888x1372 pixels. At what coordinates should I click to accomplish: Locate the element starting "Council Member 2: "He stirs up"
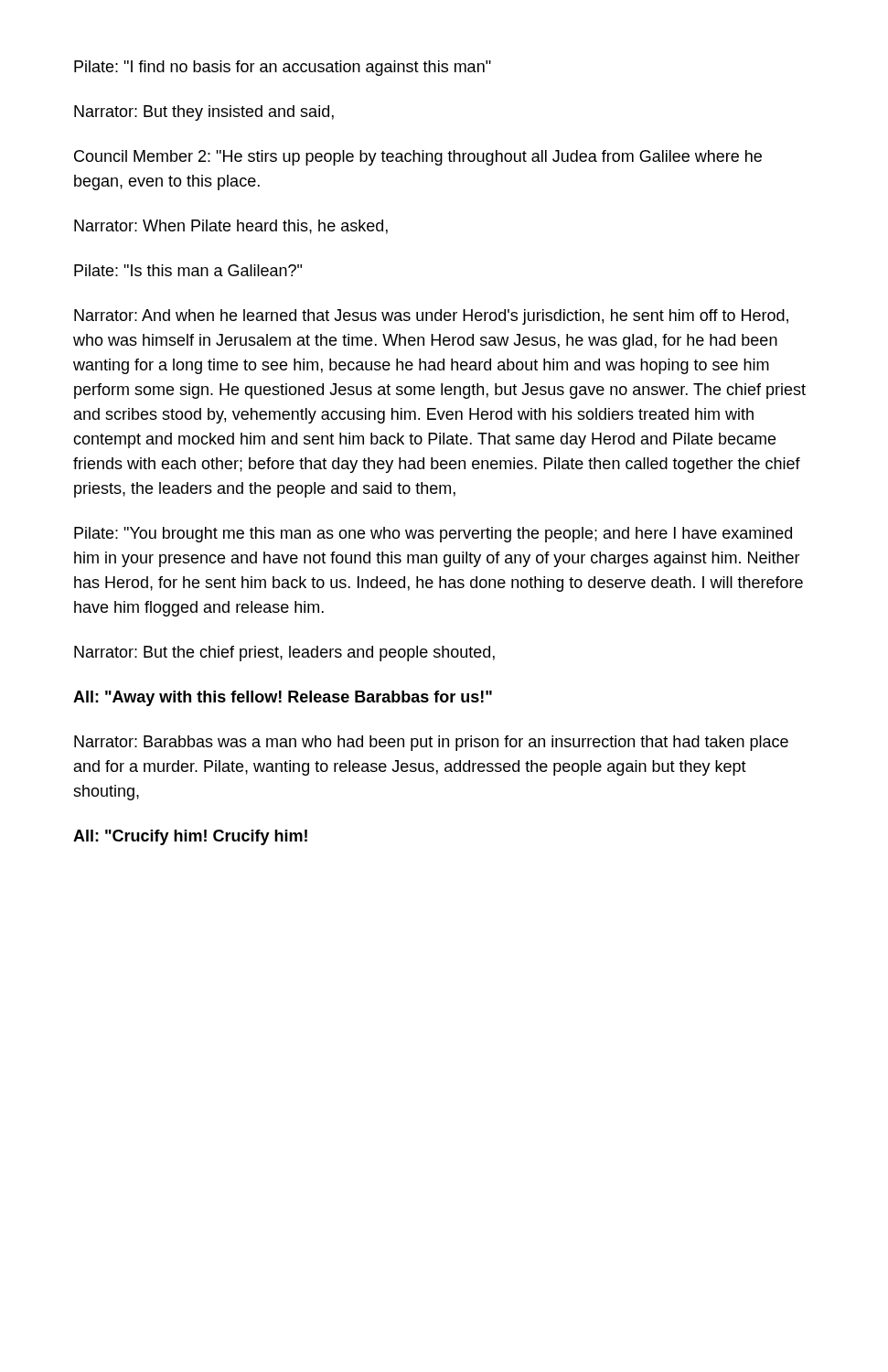pyautogui.click(x=418, y=169)
